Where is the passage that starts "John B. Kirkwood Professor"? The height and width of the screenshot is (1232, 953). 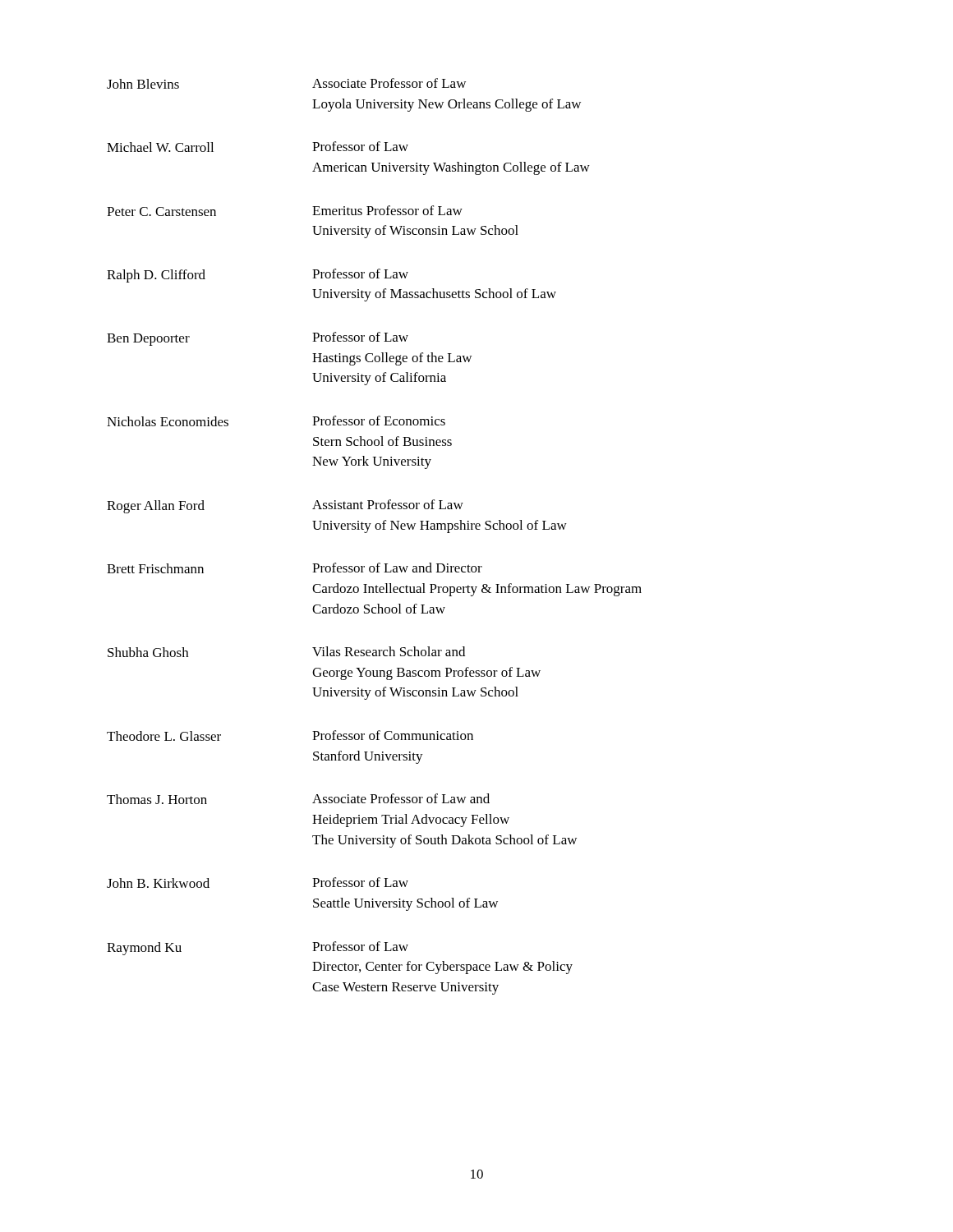[x=476, y=894]
